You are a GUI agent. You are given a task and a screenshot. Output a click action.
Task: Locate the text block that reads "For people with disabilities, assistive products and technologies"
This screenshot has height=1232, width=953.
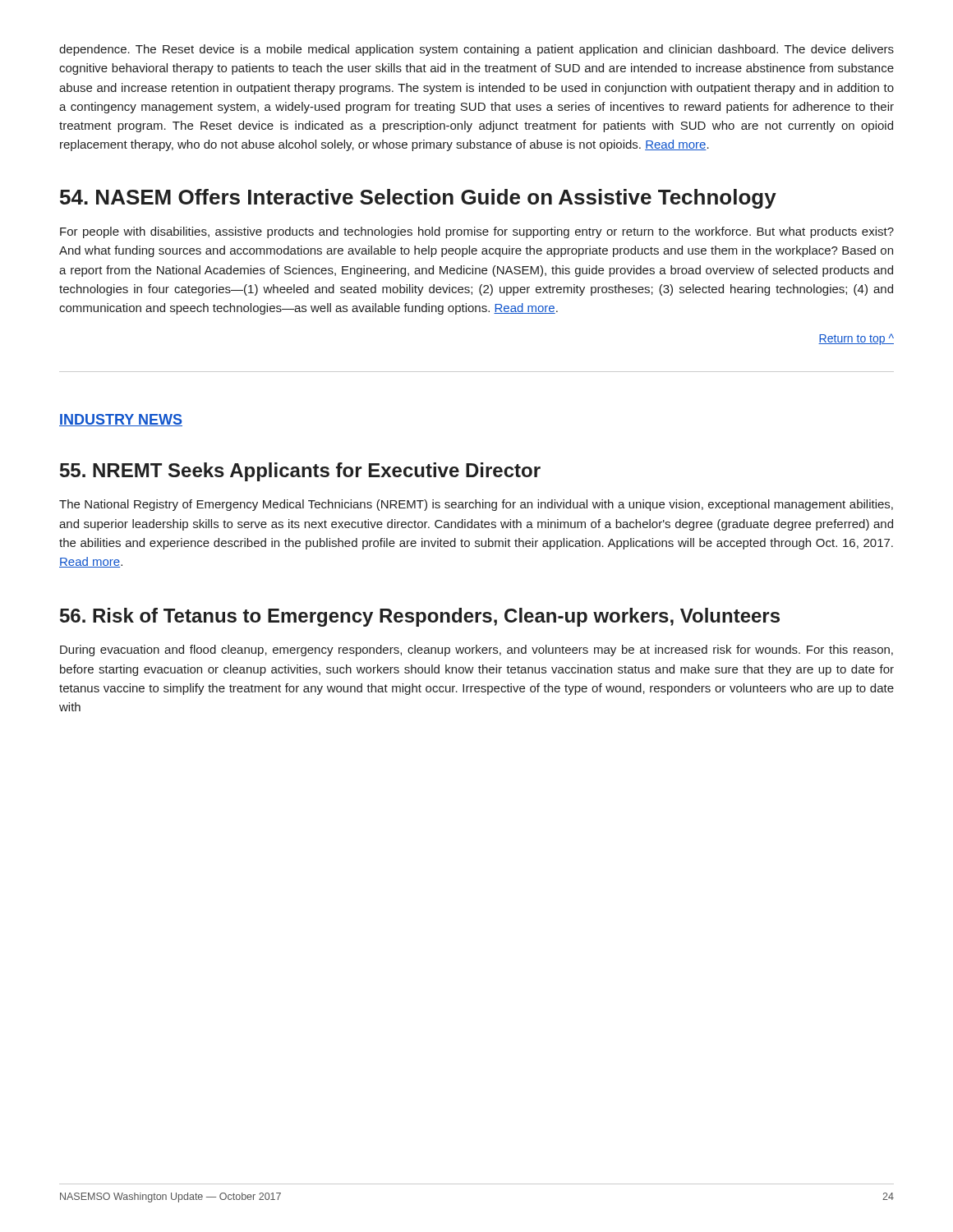tap(476, 269)
